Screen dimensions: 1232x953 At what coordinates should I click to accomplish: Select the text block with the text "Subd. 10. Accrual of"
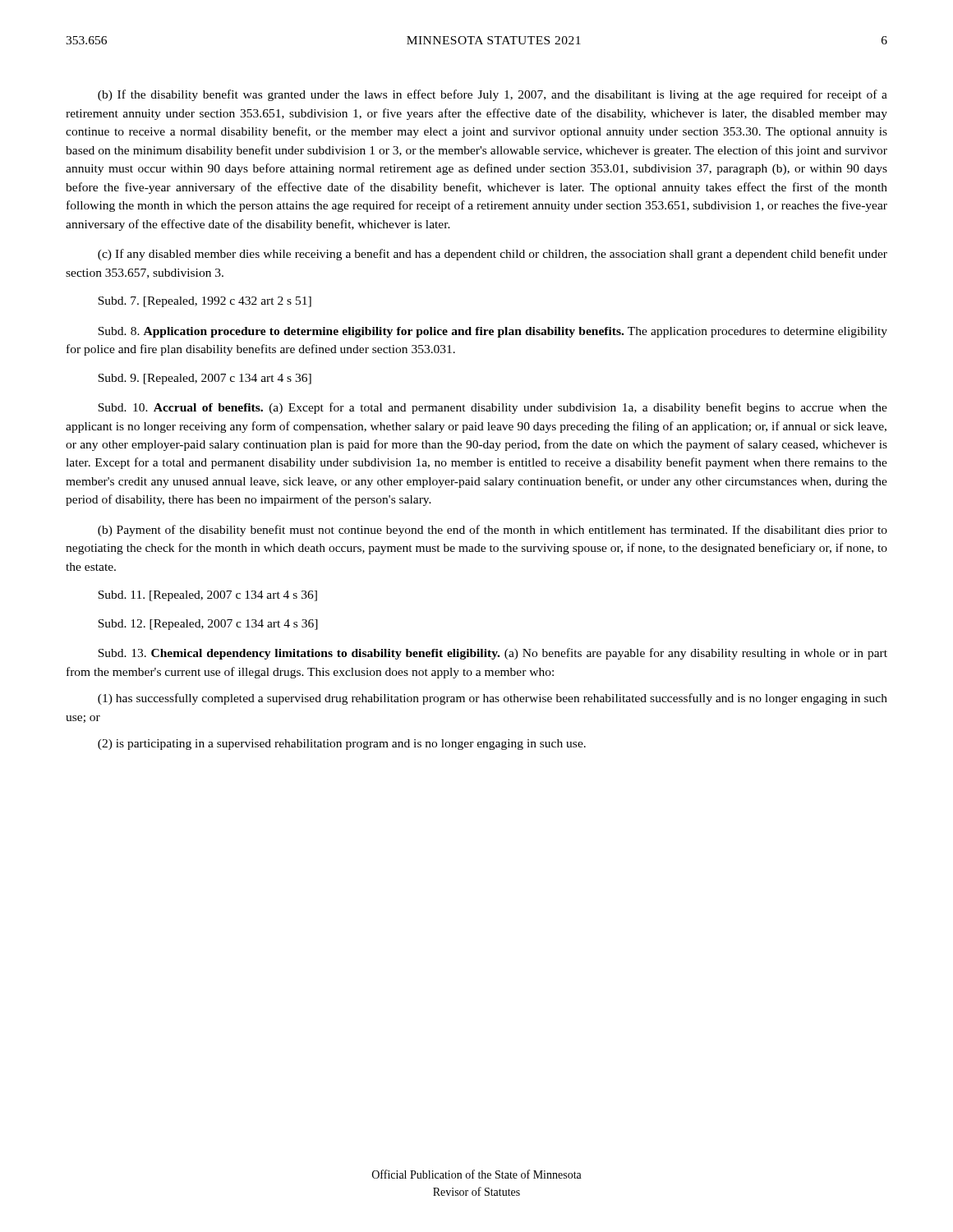coord(476,453)
